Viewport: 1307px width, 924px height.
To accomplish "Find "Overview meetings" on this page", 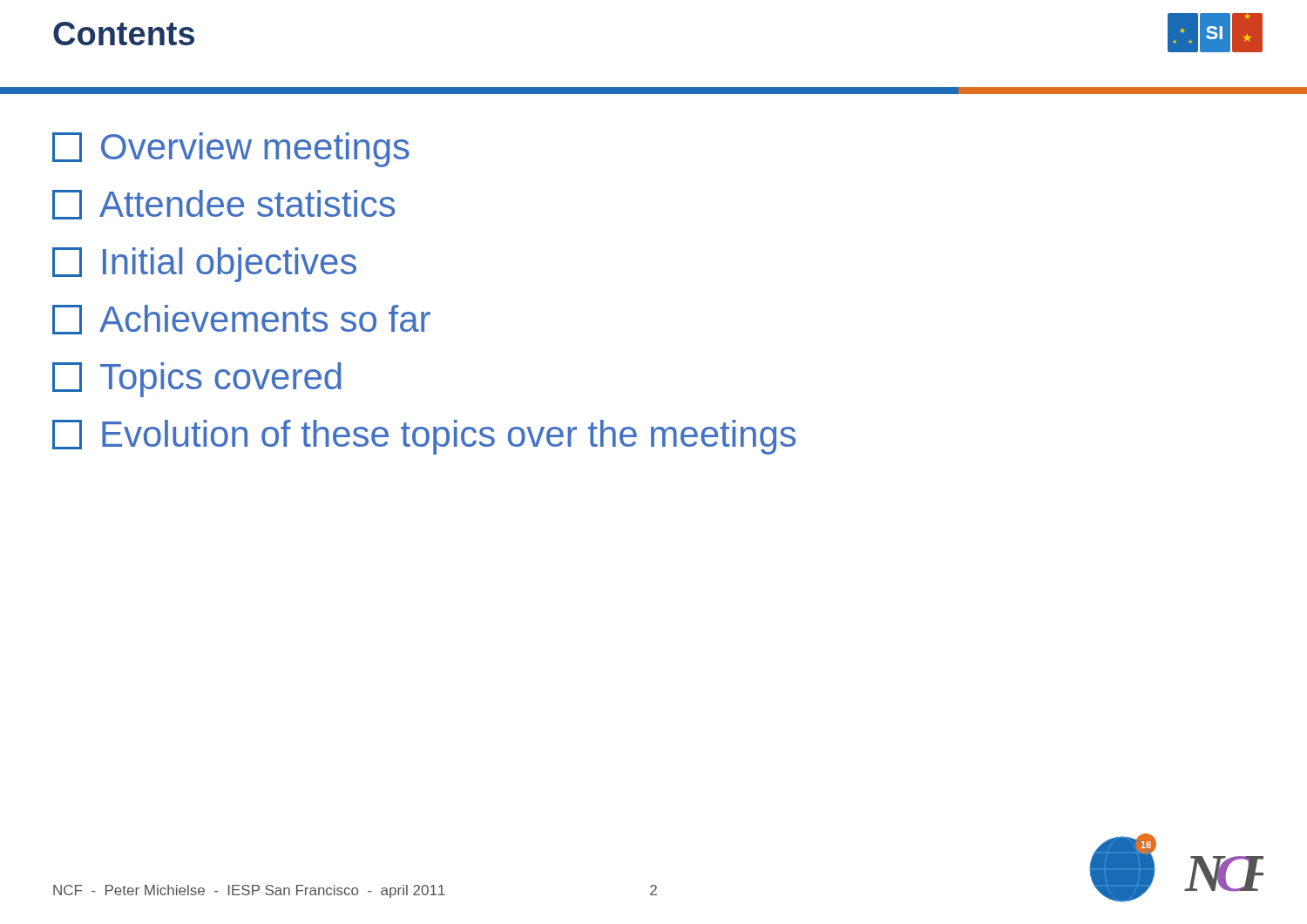I will [231, 147].
